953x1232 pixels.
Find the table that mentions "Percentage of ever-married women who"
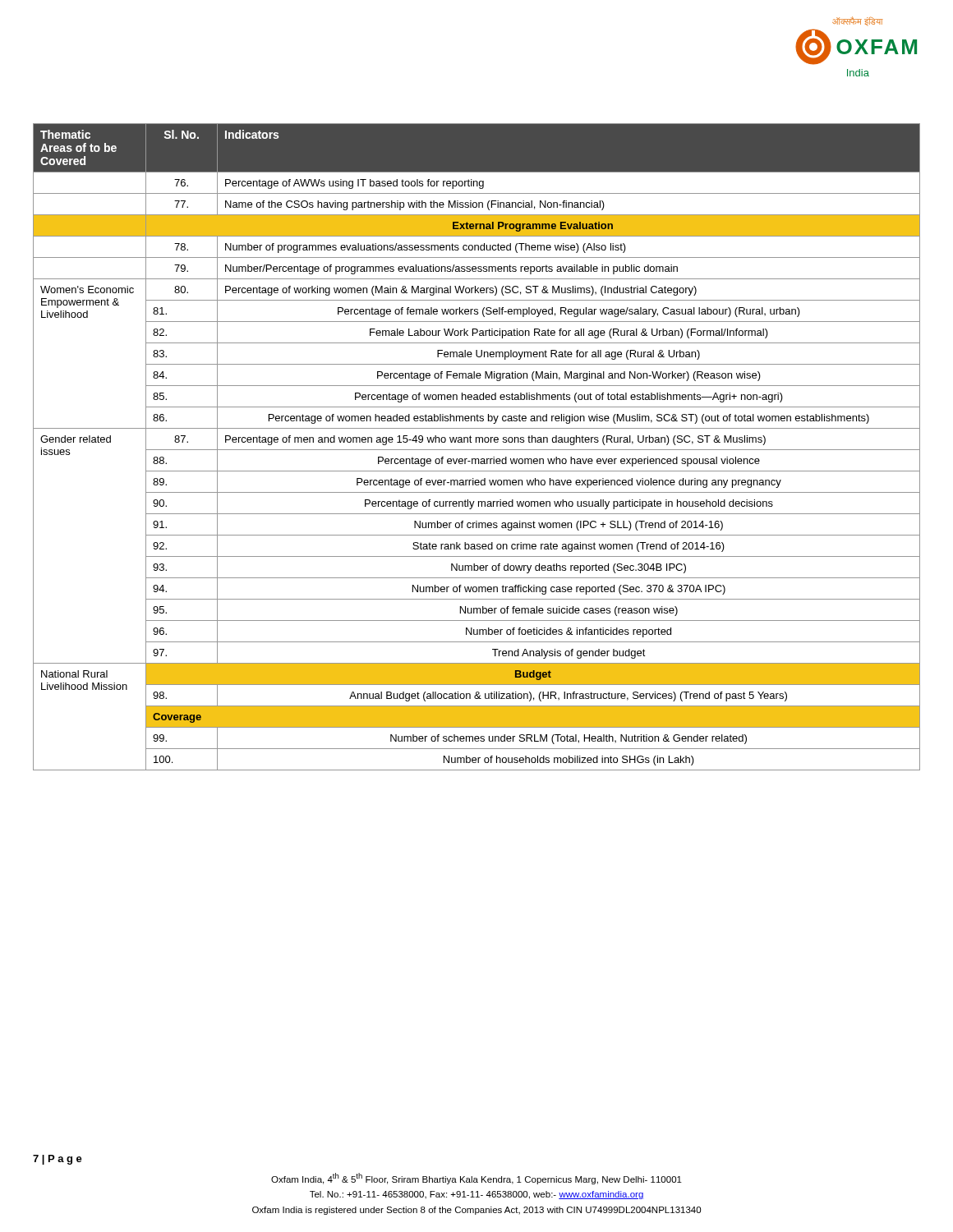point(476,447)
